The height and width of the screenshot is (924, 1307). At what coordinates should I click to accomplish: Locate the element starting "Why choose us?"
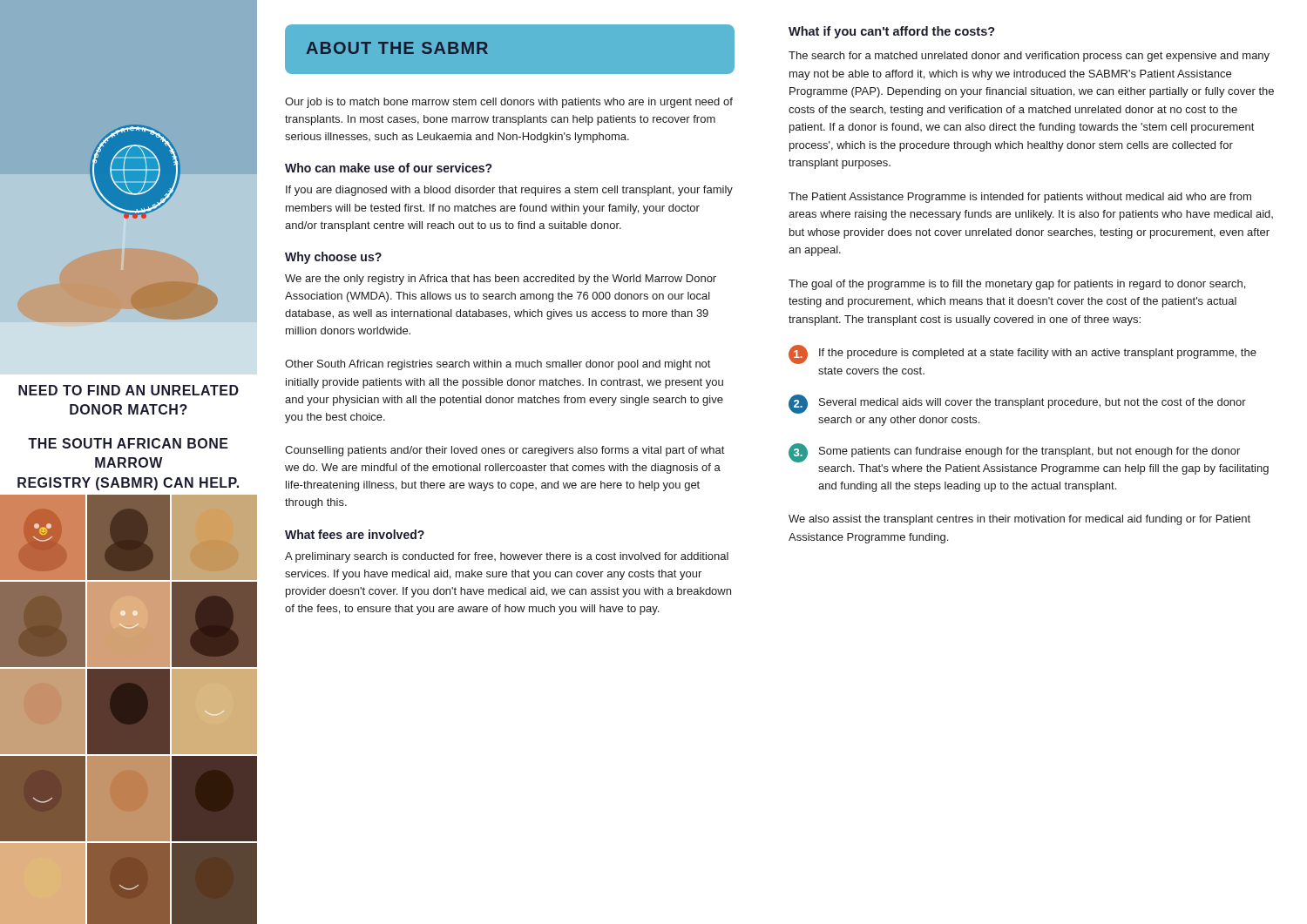point(333,257)
